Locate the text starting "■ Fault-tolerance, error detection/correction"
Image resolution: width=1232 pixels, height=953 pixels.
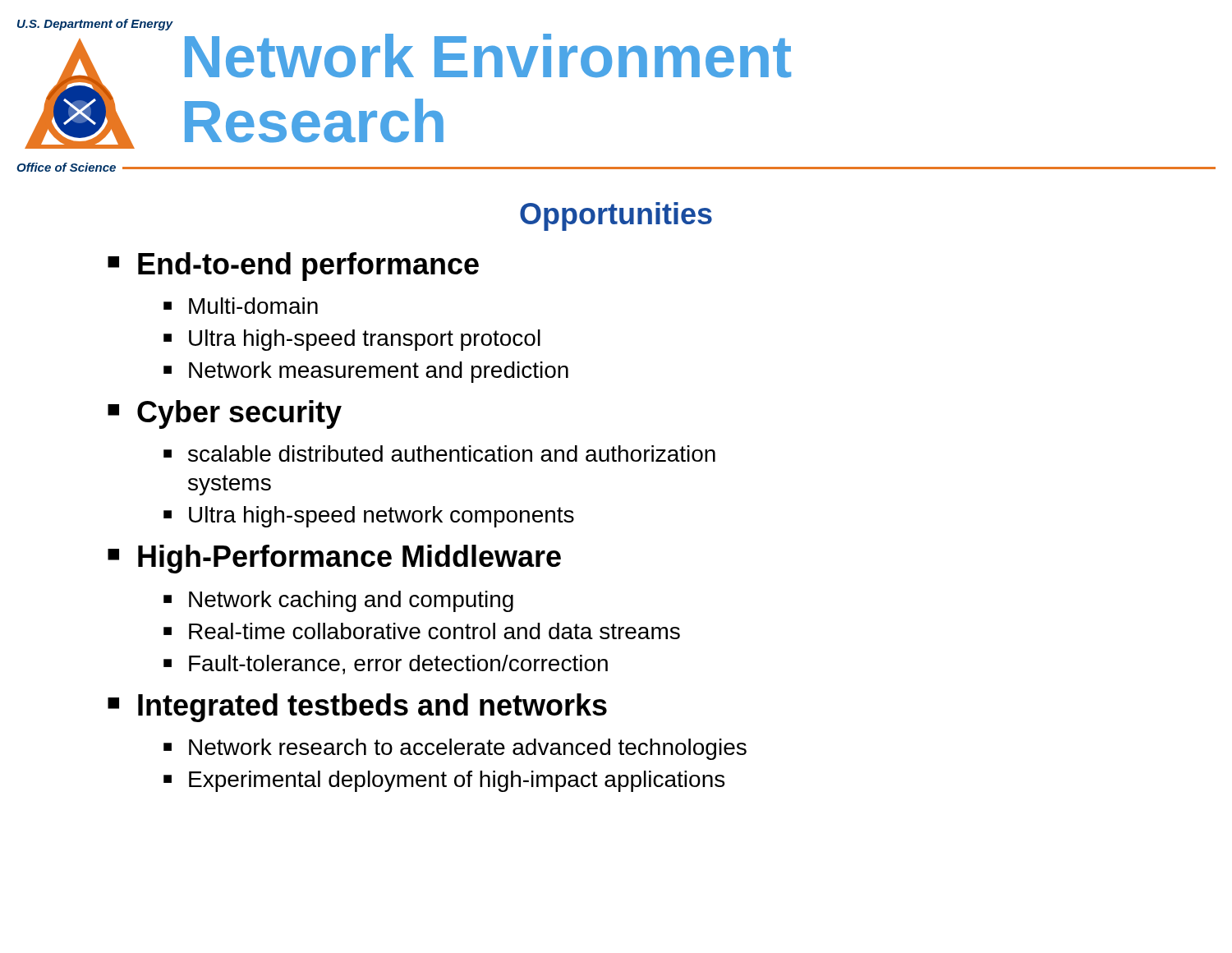pos(386,663)
